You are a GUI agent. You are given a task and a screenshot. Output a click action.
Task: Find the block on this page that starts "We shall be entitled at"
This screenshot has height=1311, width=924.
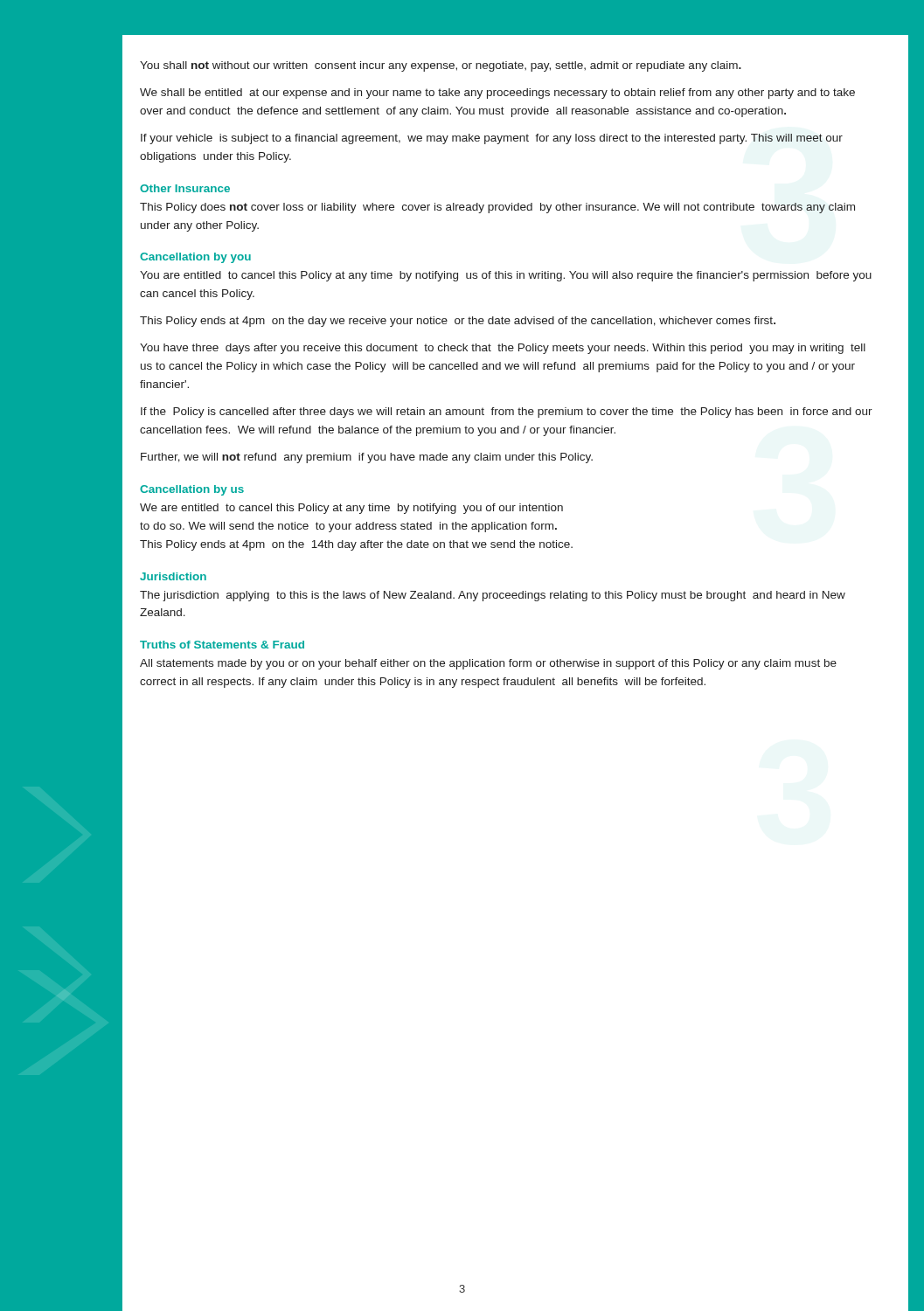(498, 101)
